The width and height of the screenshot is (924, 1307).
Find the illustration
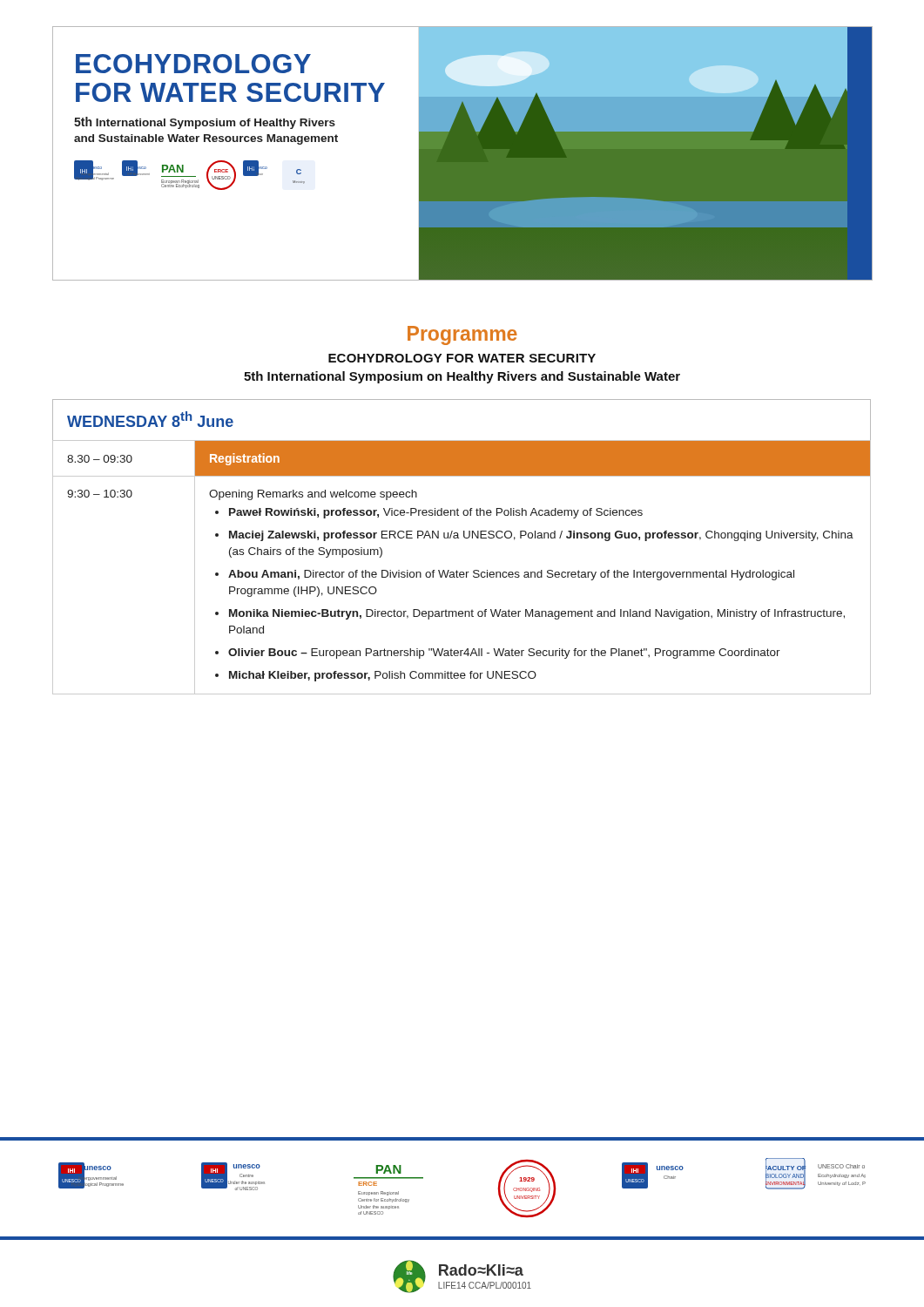click(x=462, y=153)
